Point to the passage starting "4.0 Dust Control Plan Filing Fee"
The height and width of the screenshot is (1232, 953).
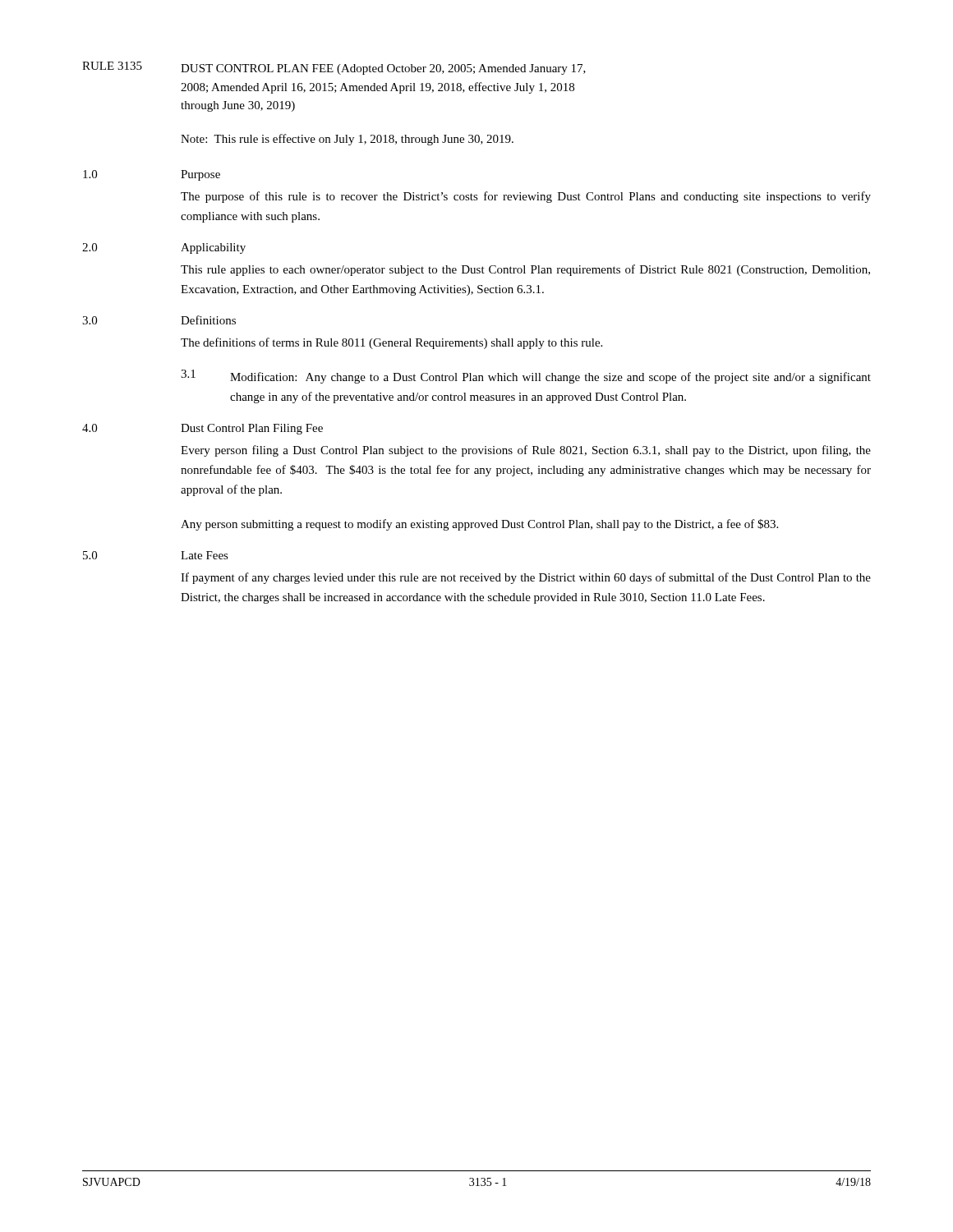coord(203,428)
